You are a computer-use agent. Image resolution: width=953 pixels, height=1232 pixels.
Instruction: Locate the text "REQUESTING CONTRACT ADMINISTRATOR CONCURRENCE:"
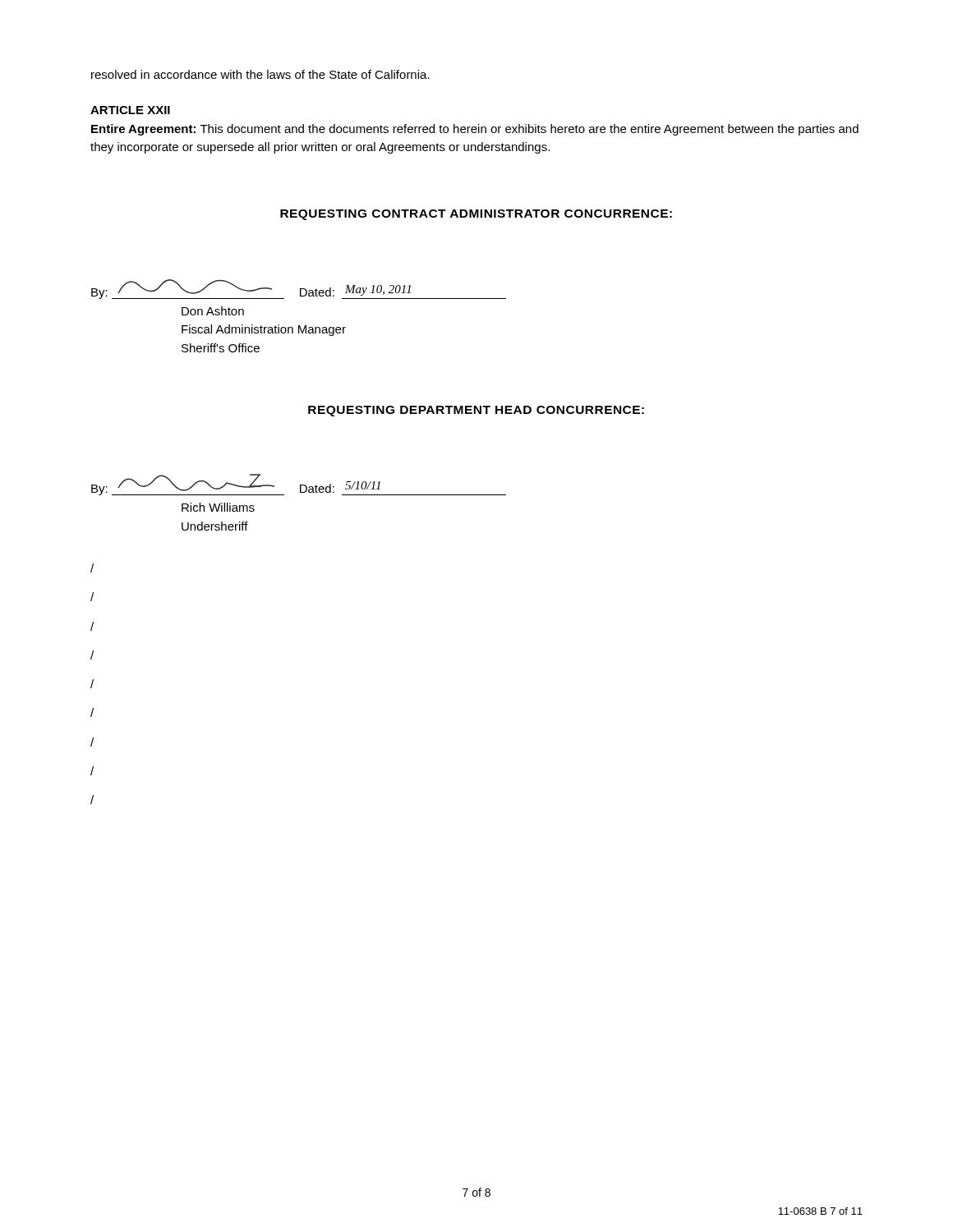coord(476,213)
